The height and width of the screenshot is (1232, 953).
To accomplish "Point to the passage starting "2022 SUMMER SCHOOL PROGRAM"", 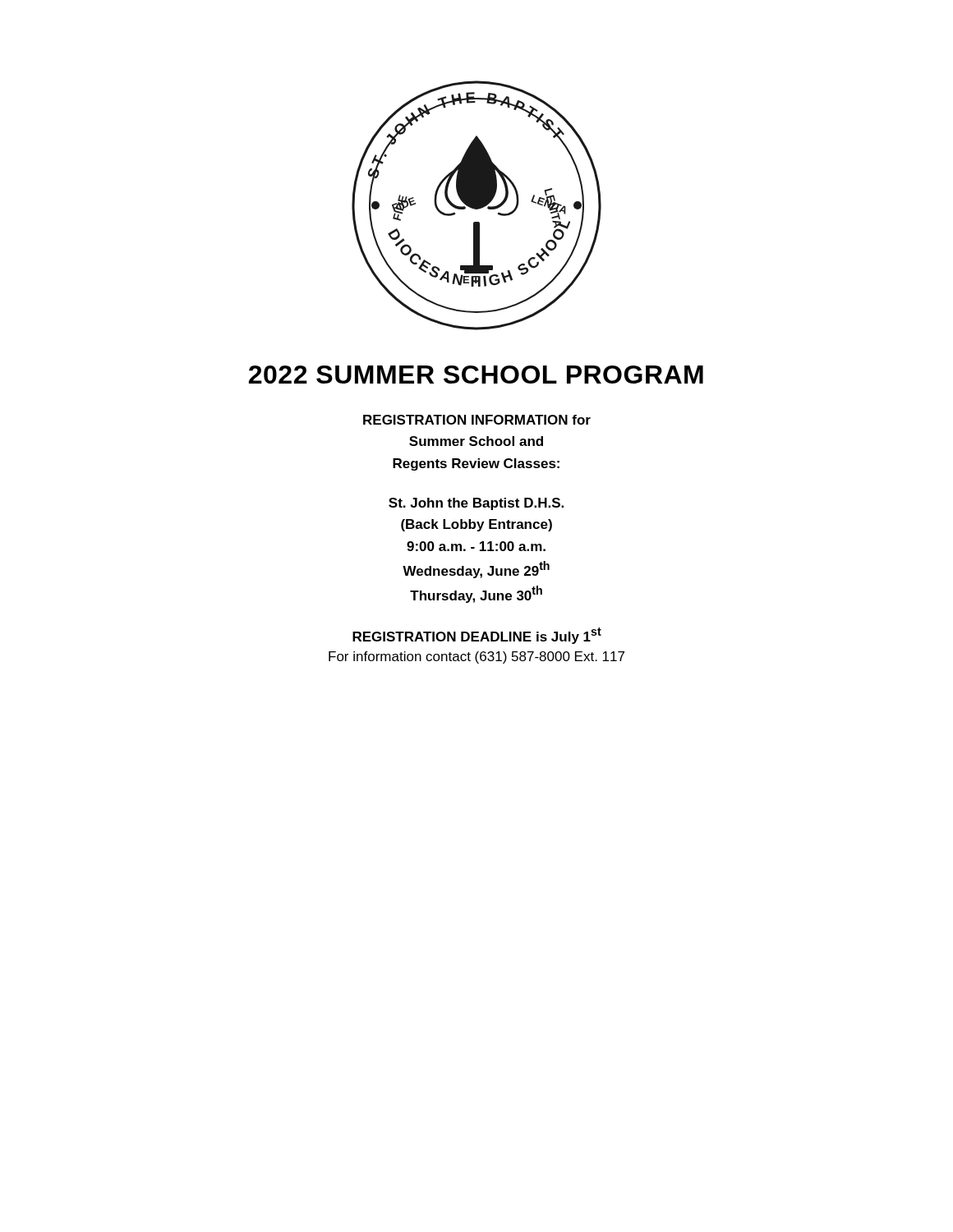I will pos(476,375).
